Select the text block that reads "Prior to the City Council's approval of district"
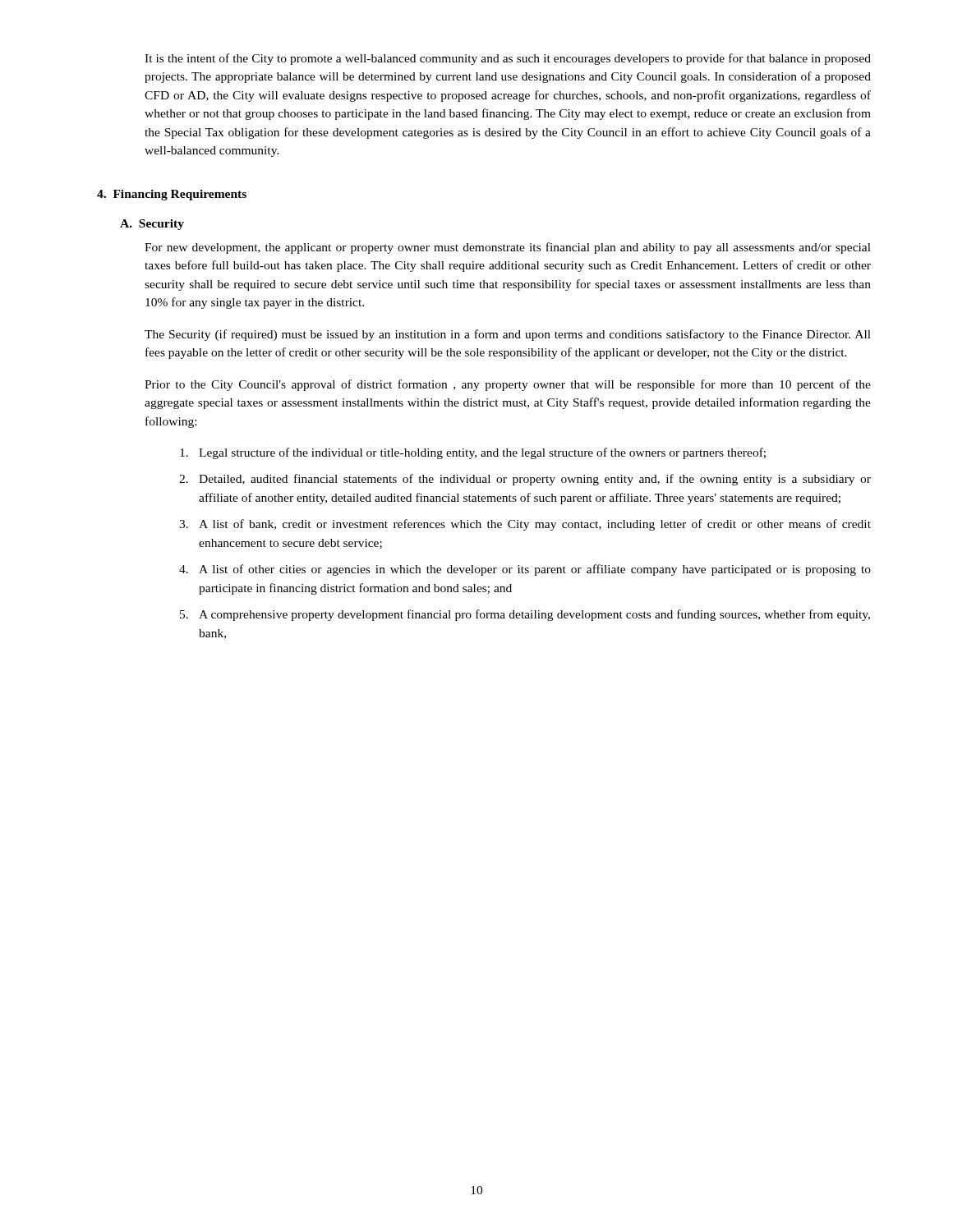This screenshot has width=953, height=1232. coord(508,402)
